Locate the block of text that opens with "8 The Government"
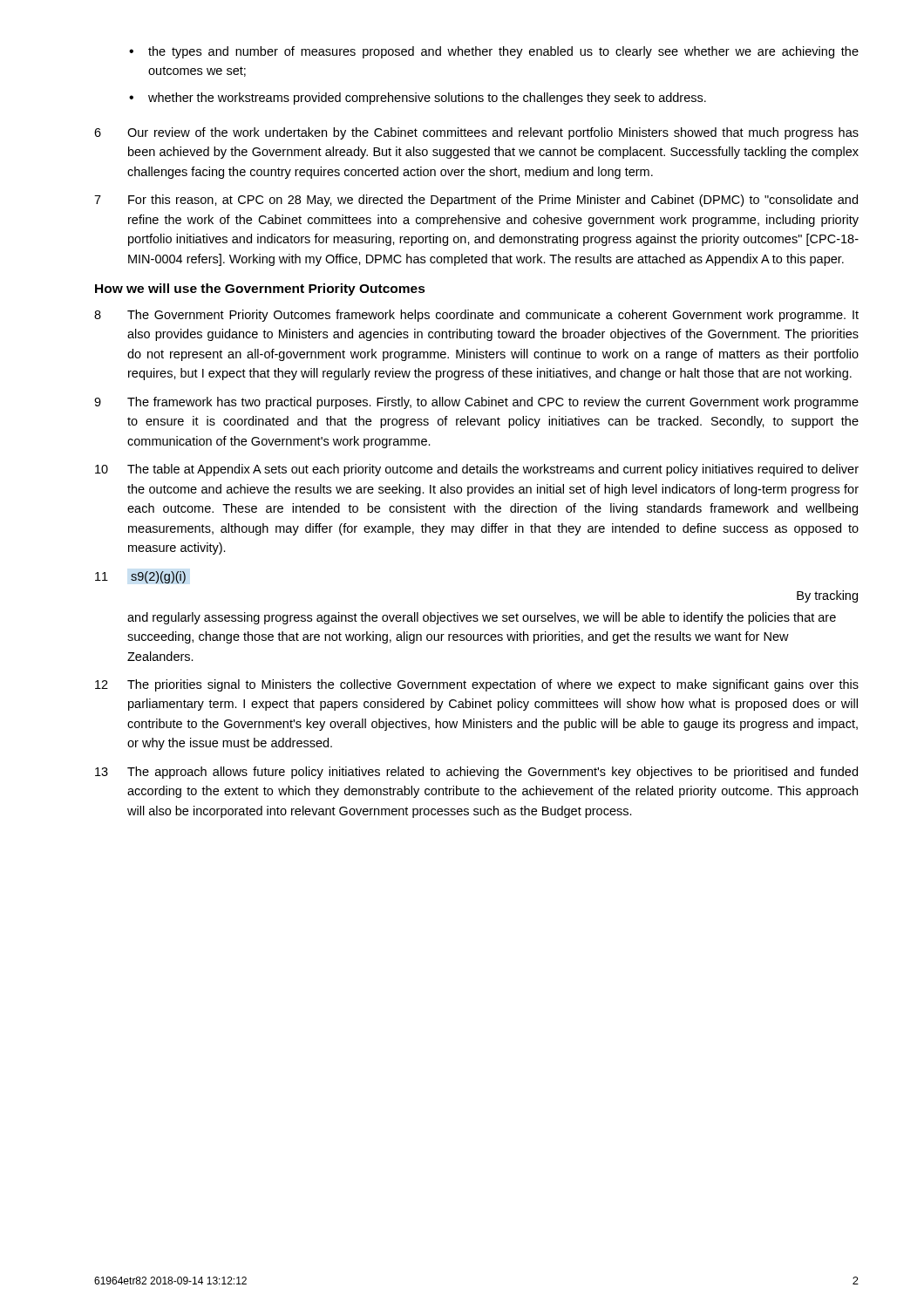924x1308 pixels. click(476, 344)
